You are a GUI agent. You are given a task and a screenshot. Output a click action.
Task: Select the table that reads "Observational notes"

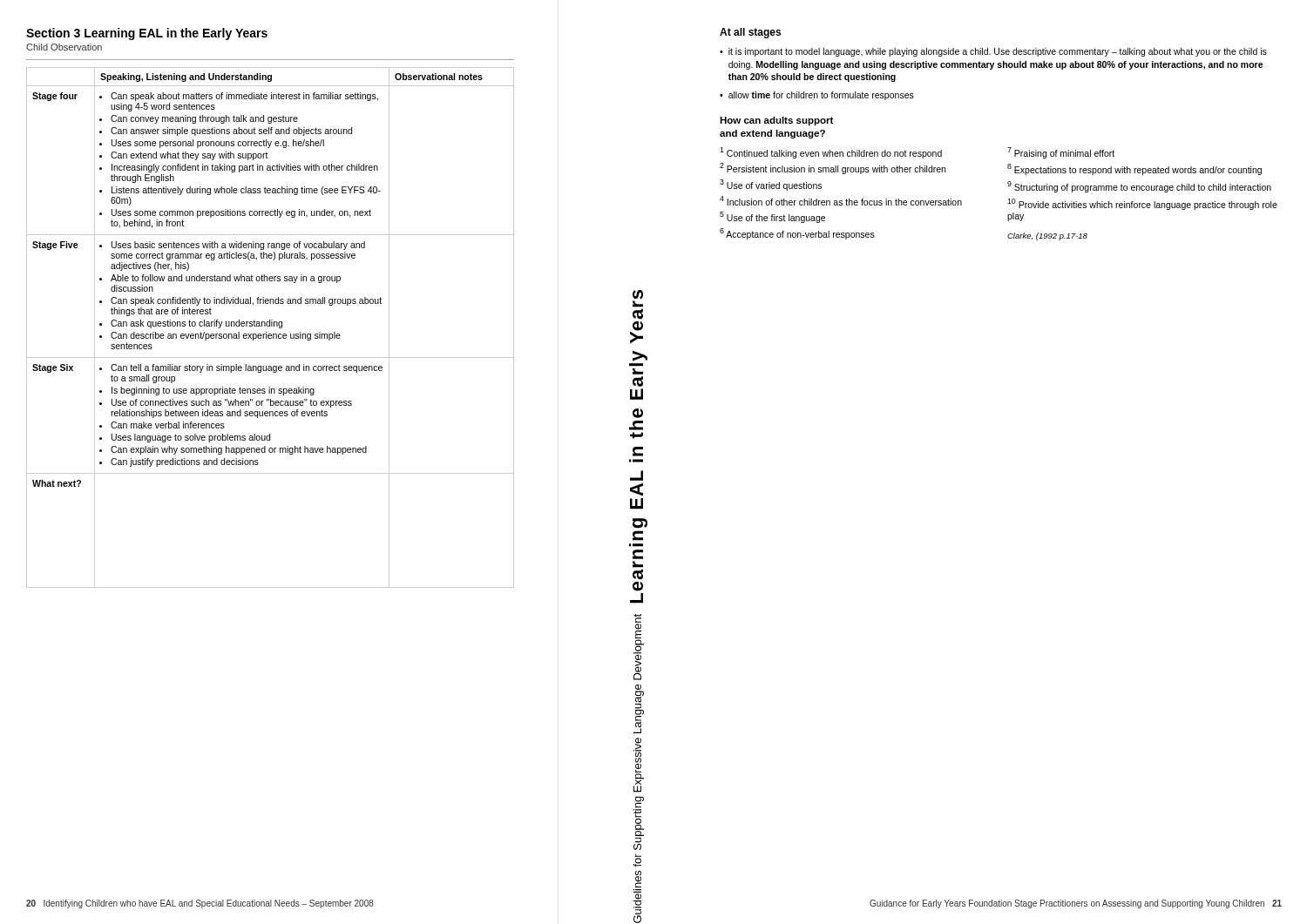point(270,327)
